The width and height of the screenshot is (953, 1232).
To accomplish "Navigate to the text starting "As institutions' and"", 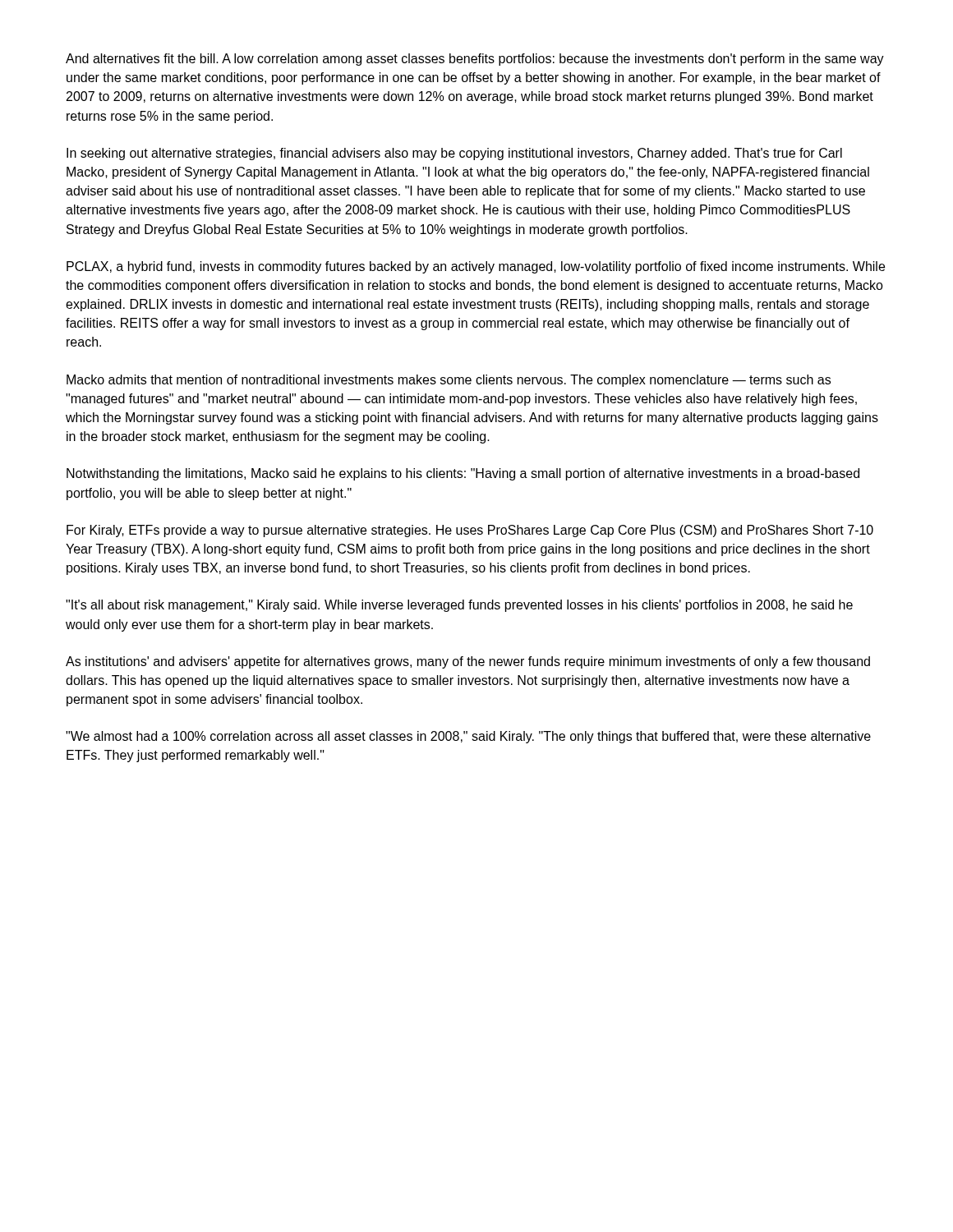I will point(468,680).
